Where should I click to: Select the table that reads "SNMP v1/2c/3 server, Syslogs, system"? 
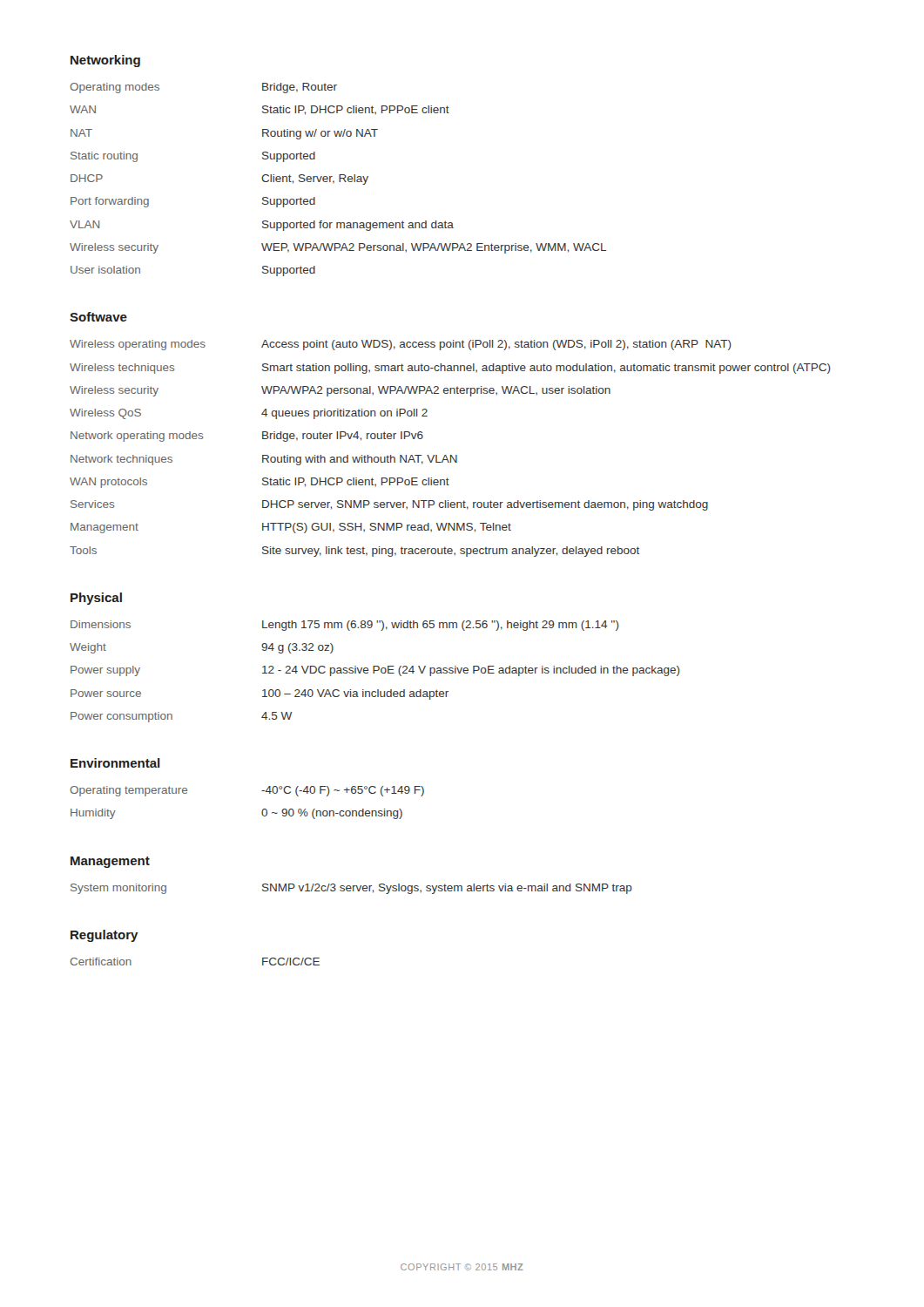pos(462,888)
